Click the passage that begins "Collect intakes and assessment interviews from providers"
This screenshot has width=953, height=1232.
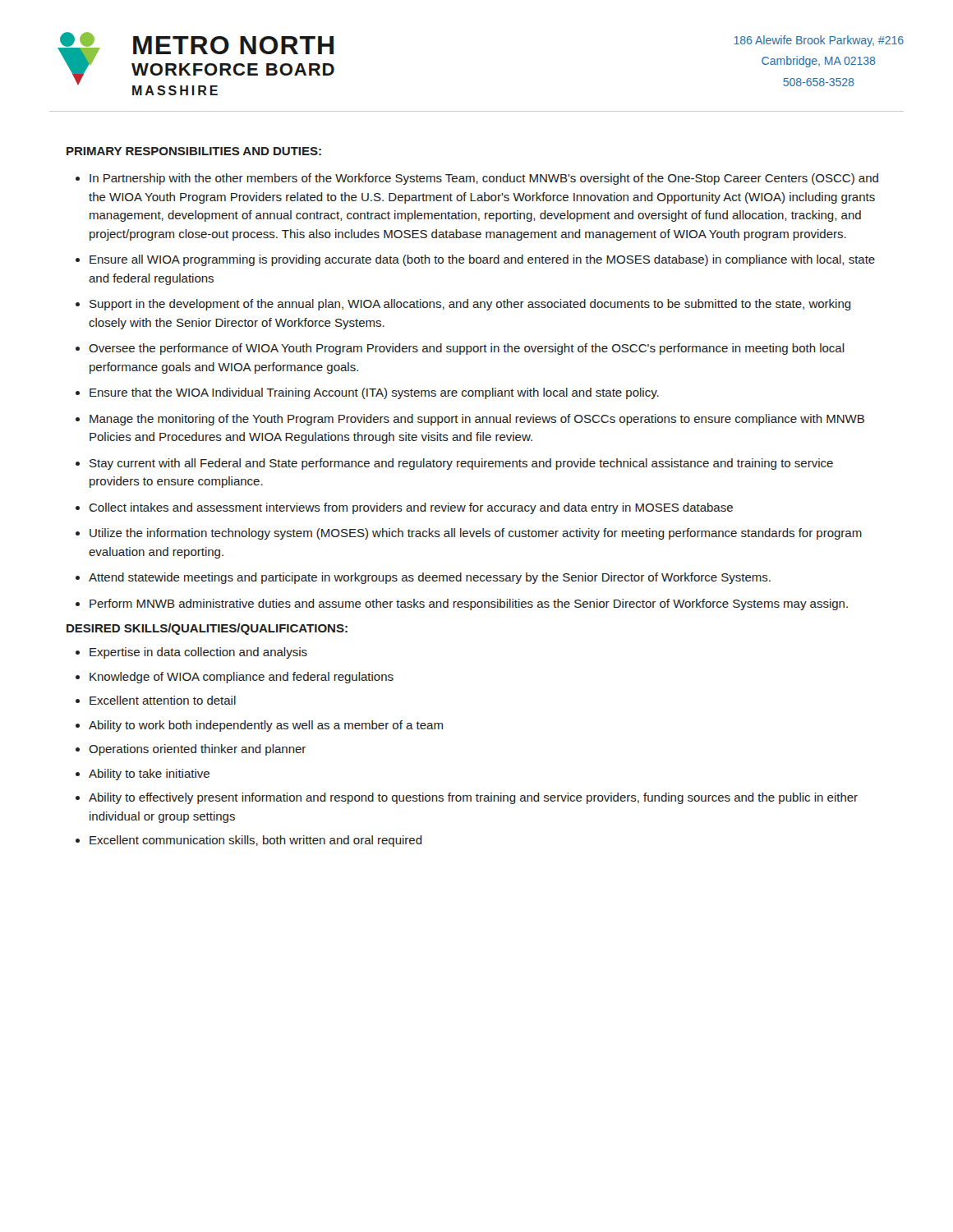pyautogui.click(x=411, y=507)
